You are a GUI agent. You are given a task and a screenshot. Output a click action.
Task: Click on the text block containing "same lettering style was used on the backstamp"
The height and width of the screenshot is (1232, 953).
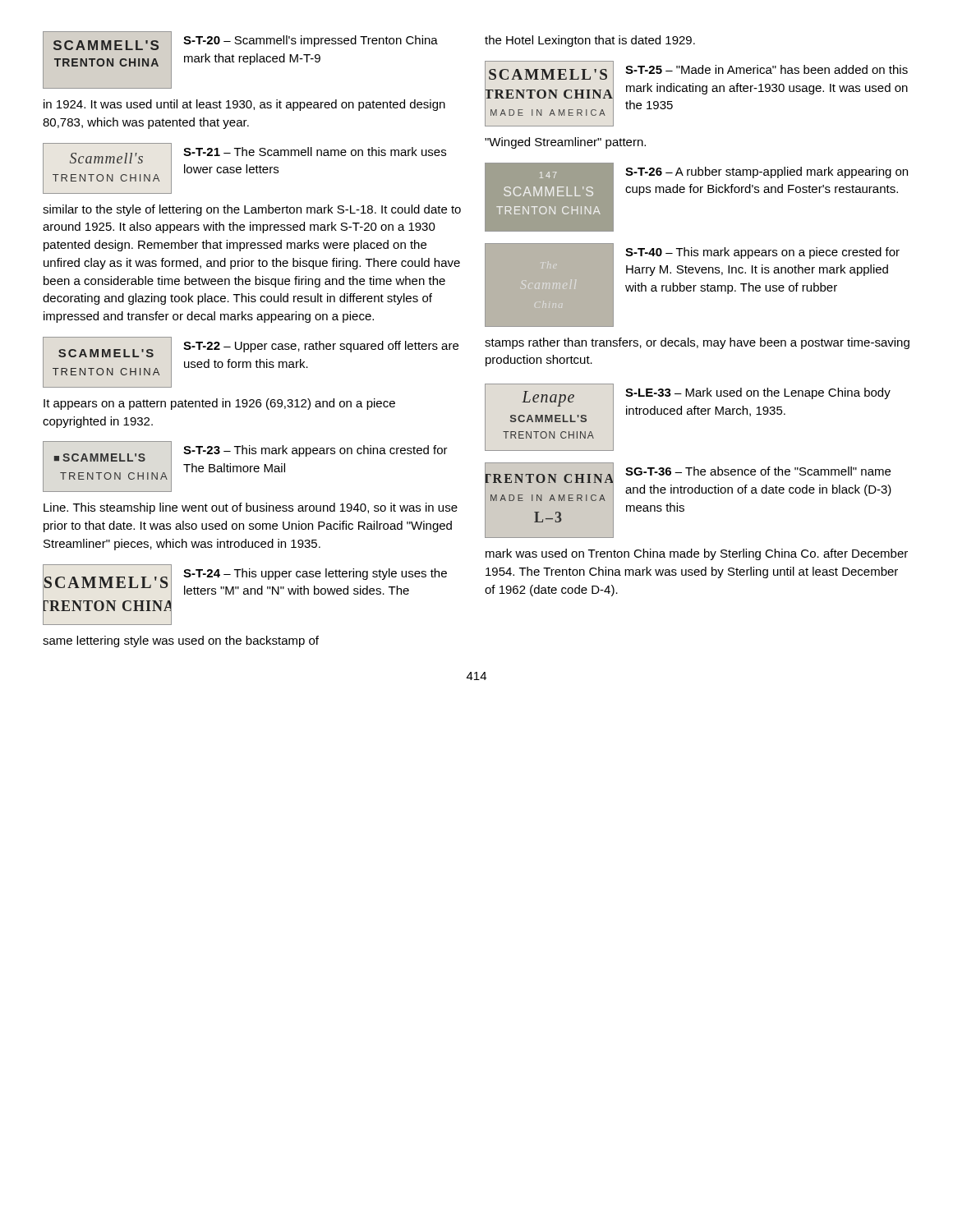[x=181, y=640]
